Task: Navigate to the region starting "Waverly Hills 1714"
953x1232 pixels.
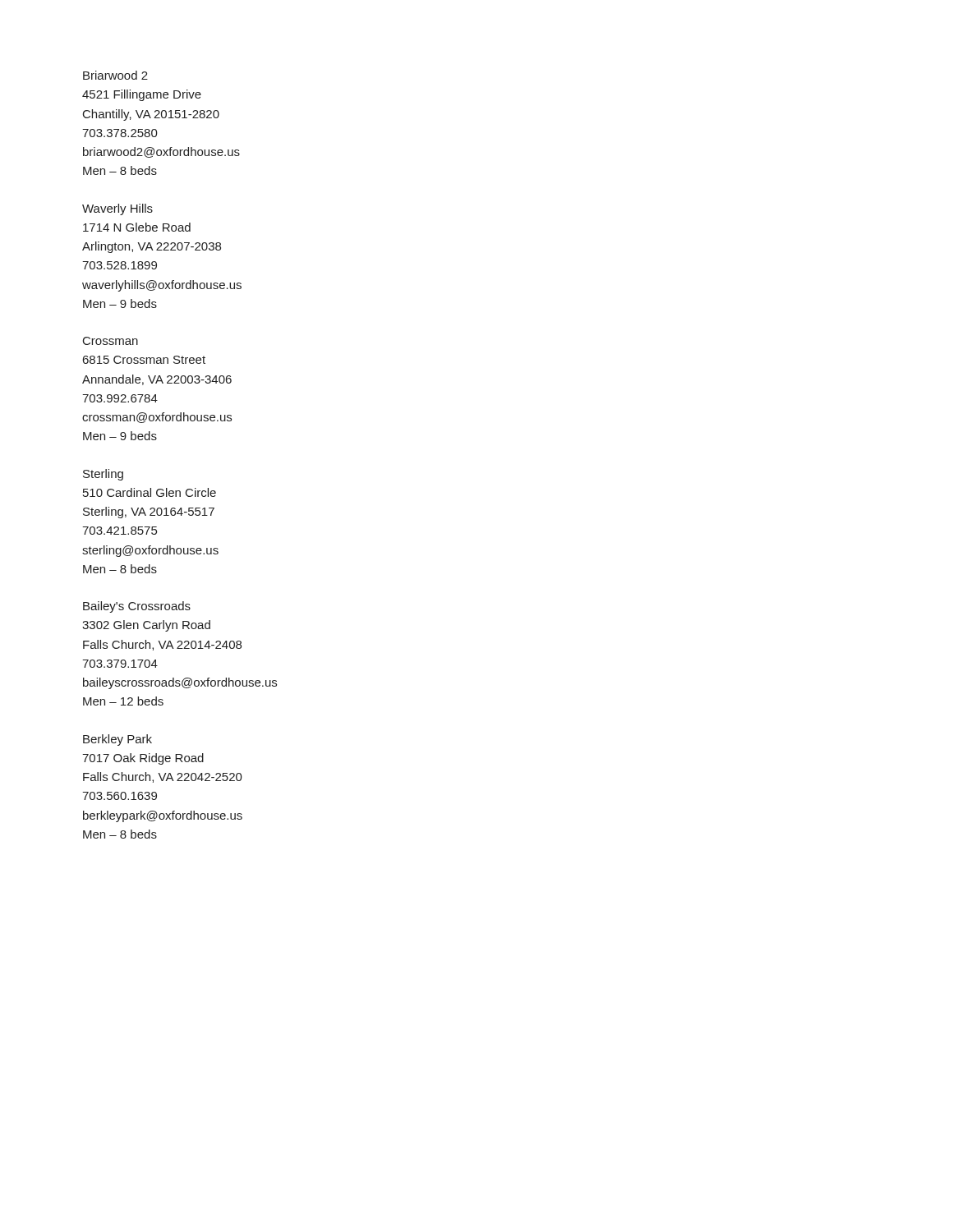Action: coord(162,256)
